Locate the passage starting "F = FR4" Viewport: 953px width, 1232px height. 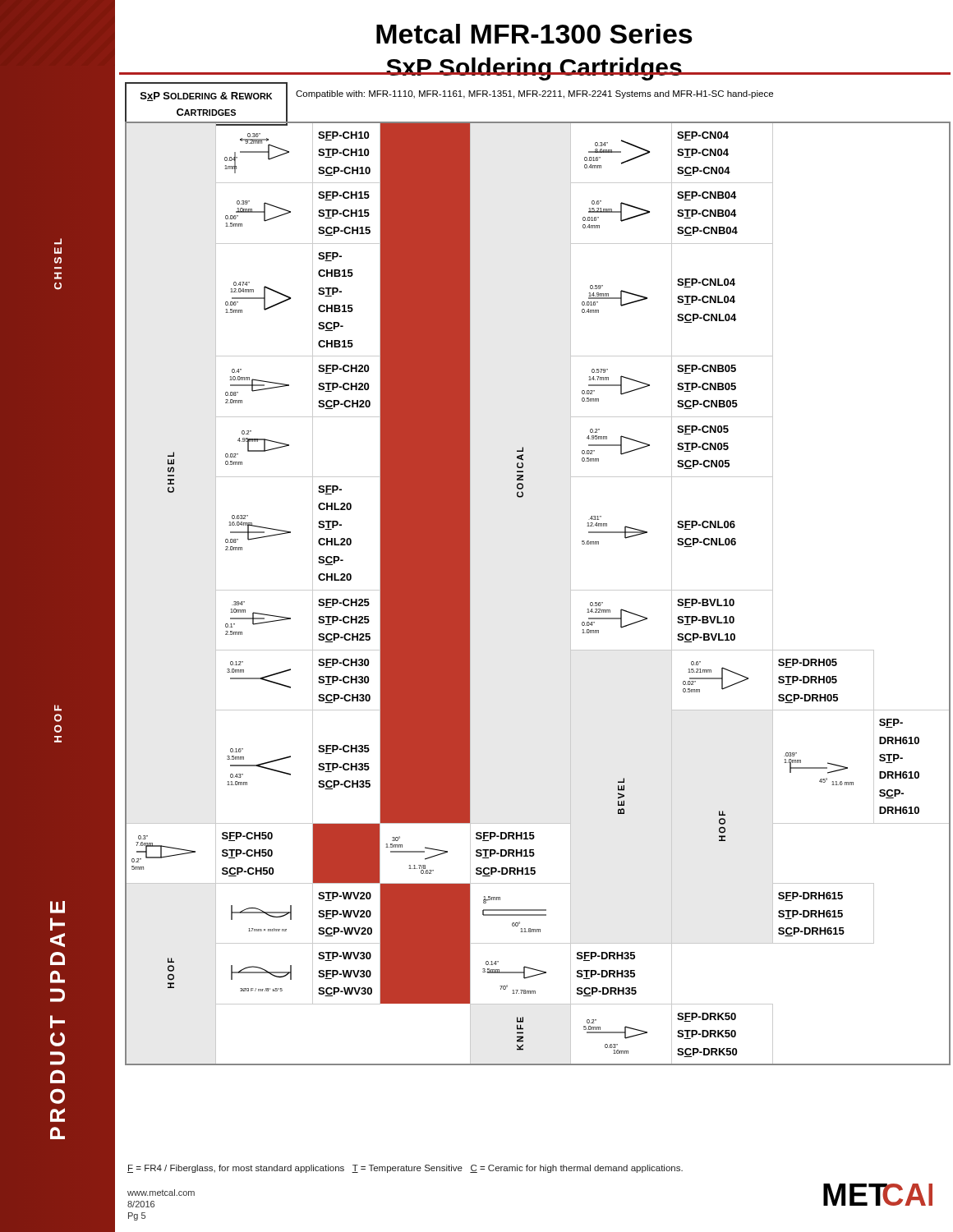click(405, 1168)
